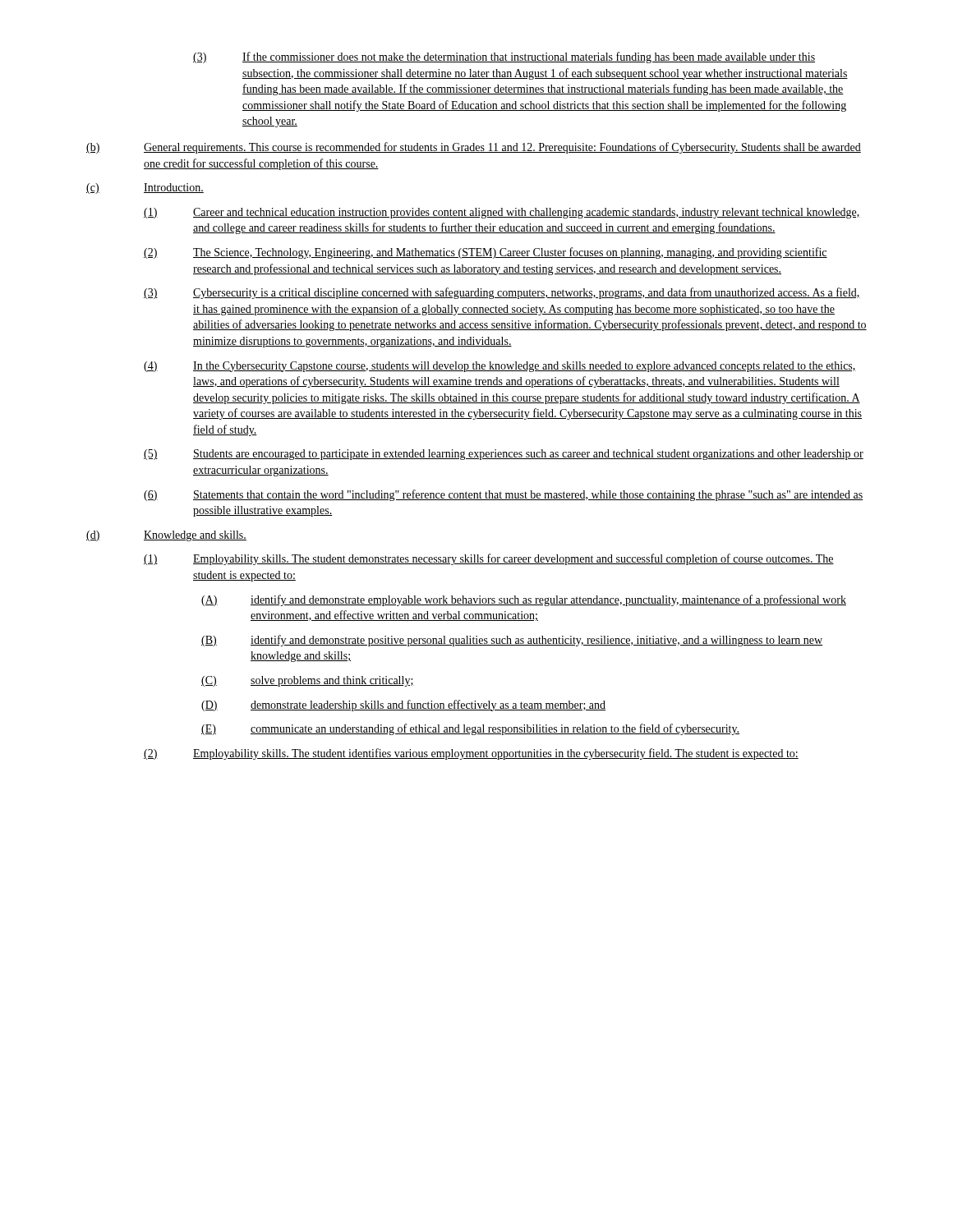Screen dimensions: 1232x953
Task: Find the block on this page that starts "(6) Statements that contain the word "including" reference"
Action: coord(505,503)
